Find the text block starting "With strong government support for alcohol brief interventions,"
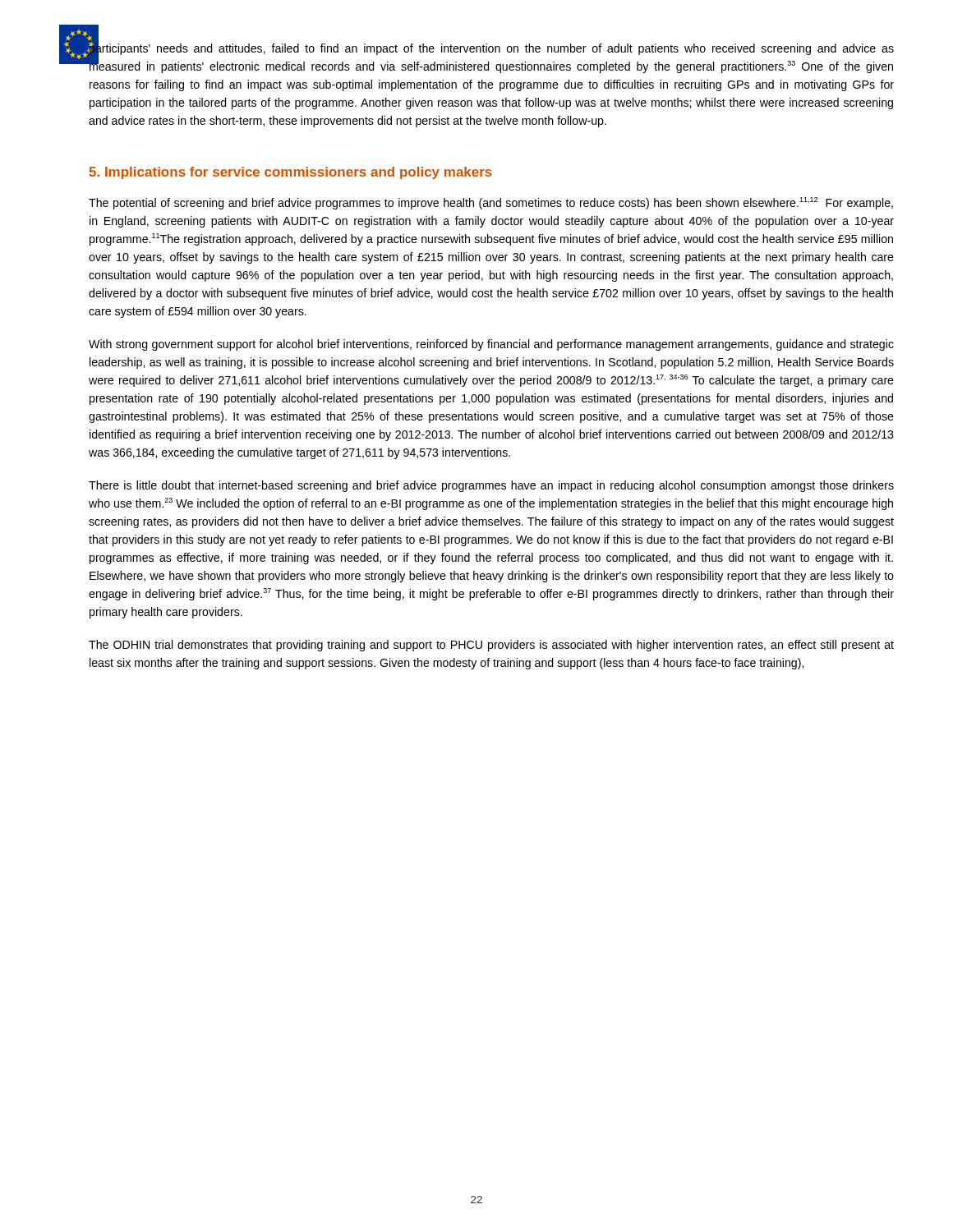 491,398
